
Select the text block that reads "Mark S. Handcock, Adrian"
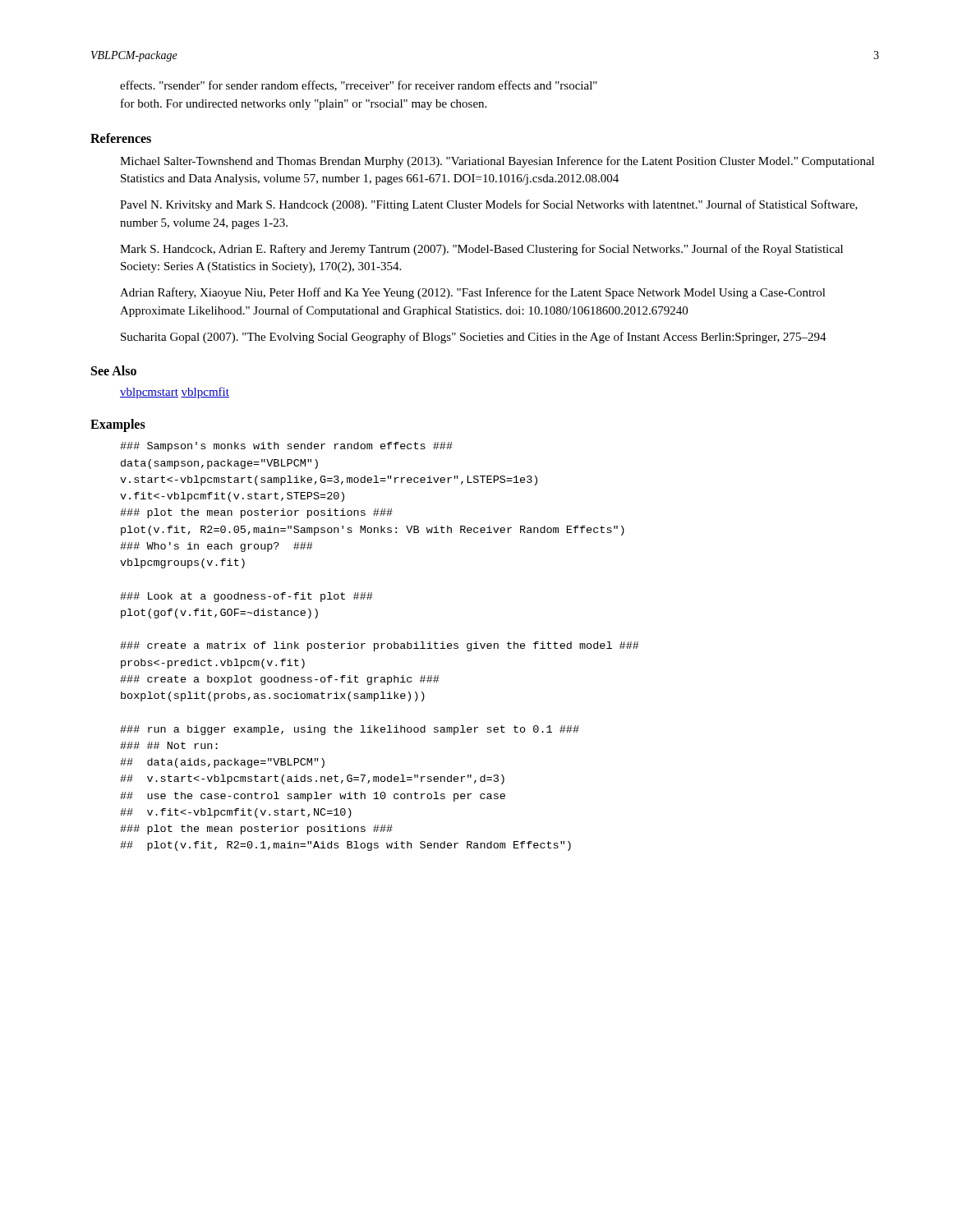(482, 257)
